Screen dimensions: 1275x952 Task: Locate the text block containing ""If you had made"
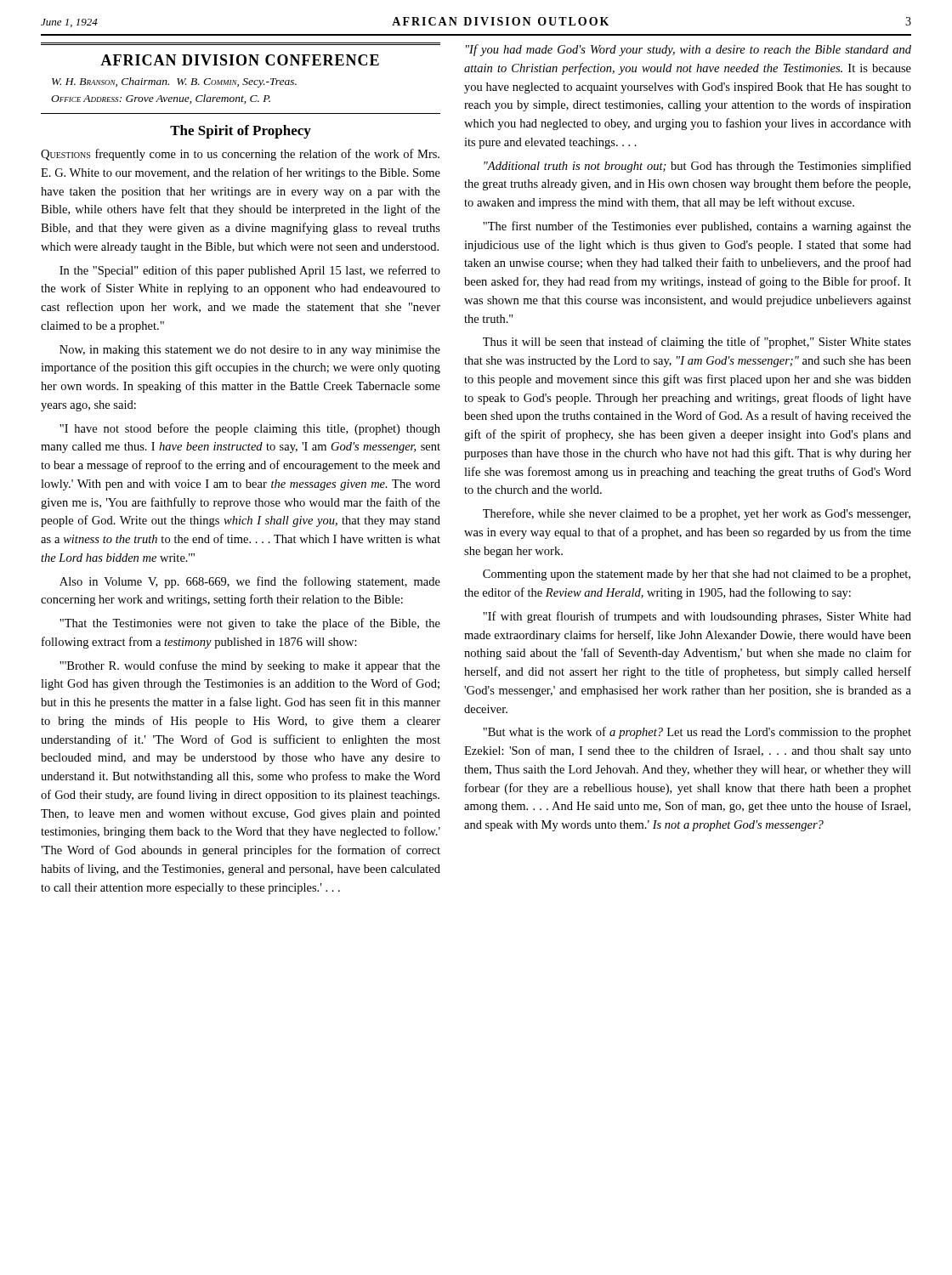[688, 438]
